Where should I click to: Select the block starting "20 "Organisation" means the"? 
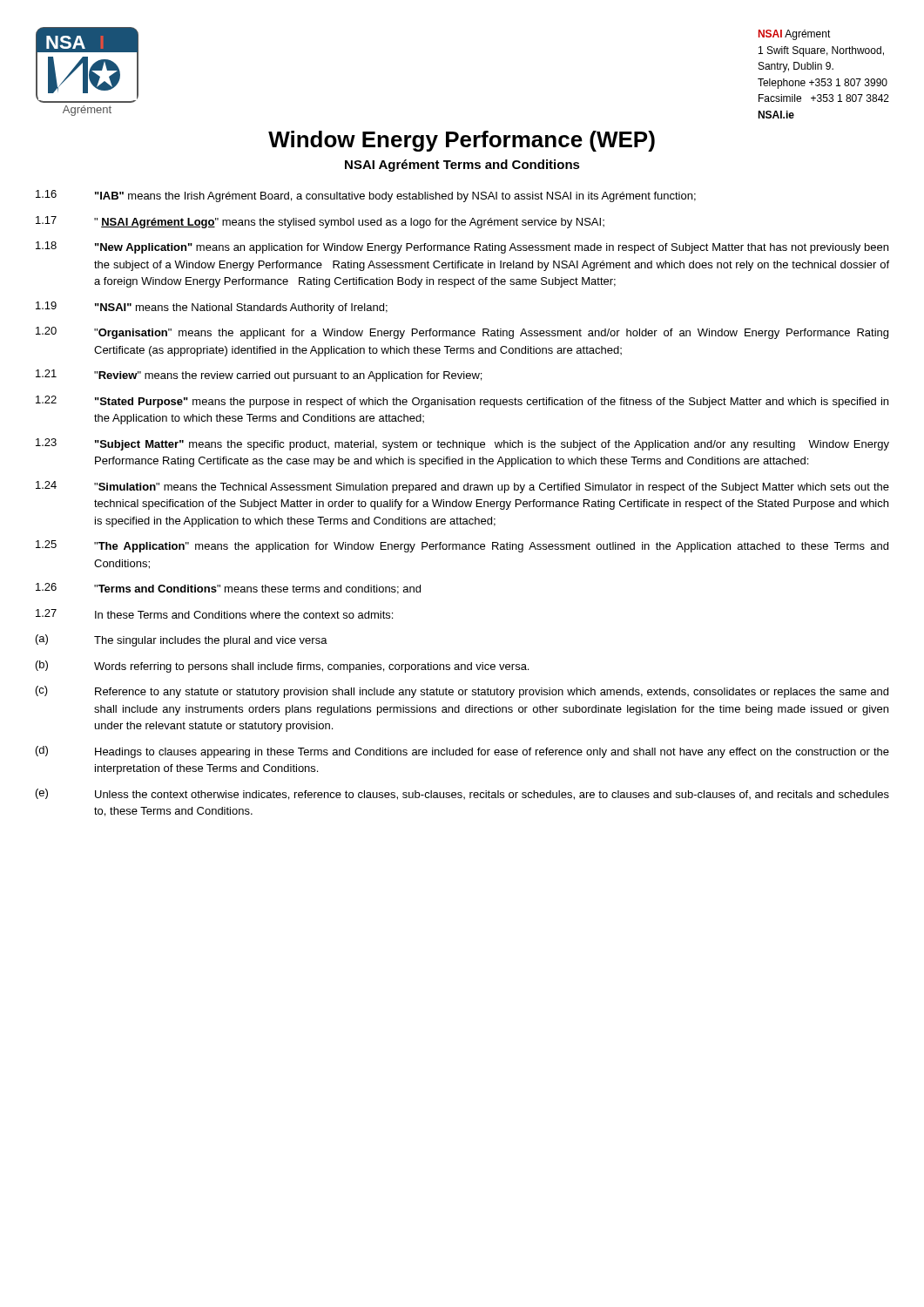(x=462, y=341)
